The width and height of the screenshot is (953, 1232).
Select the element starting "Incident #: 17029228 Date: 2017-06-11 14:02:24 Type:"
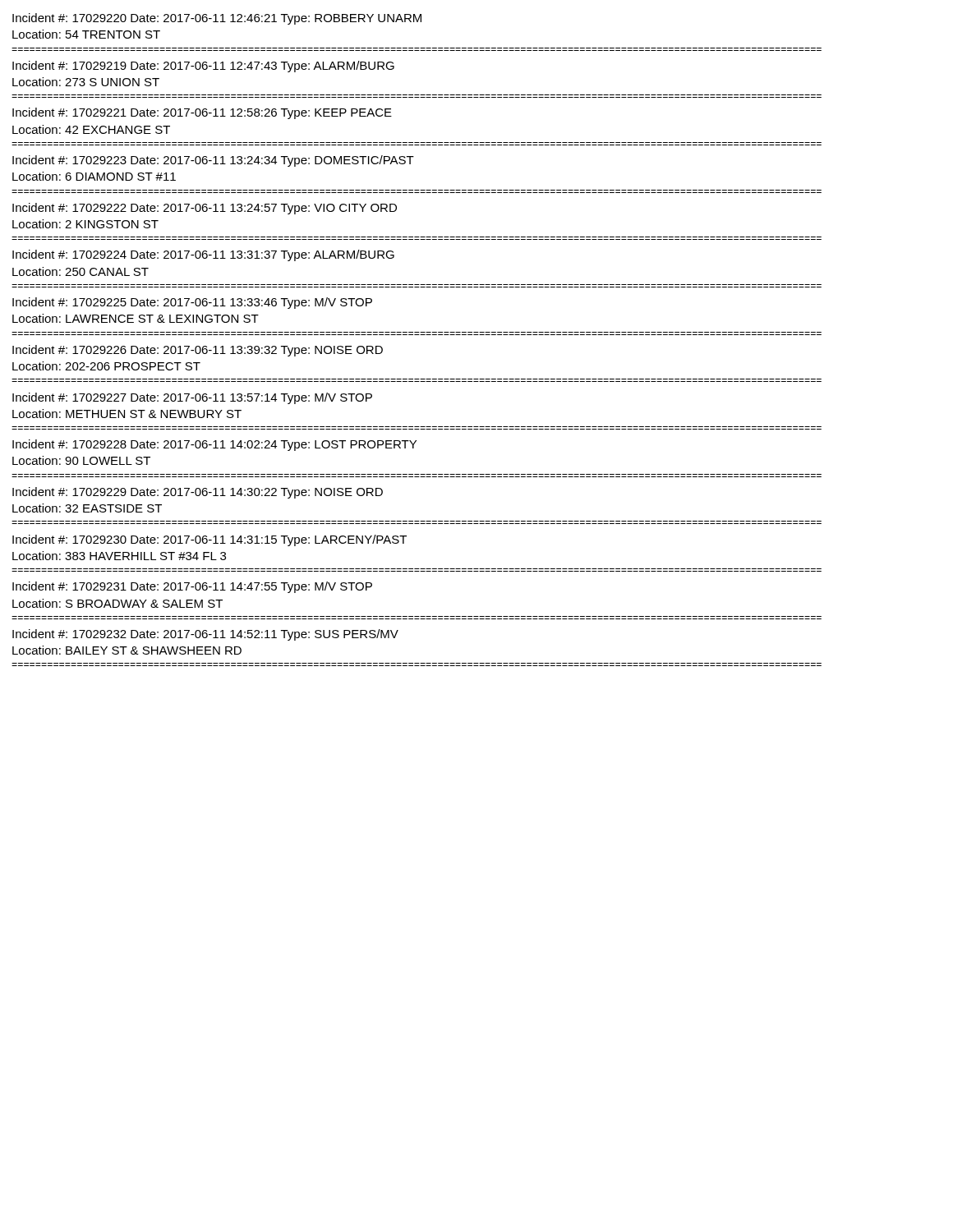click(x=214, y=445)
